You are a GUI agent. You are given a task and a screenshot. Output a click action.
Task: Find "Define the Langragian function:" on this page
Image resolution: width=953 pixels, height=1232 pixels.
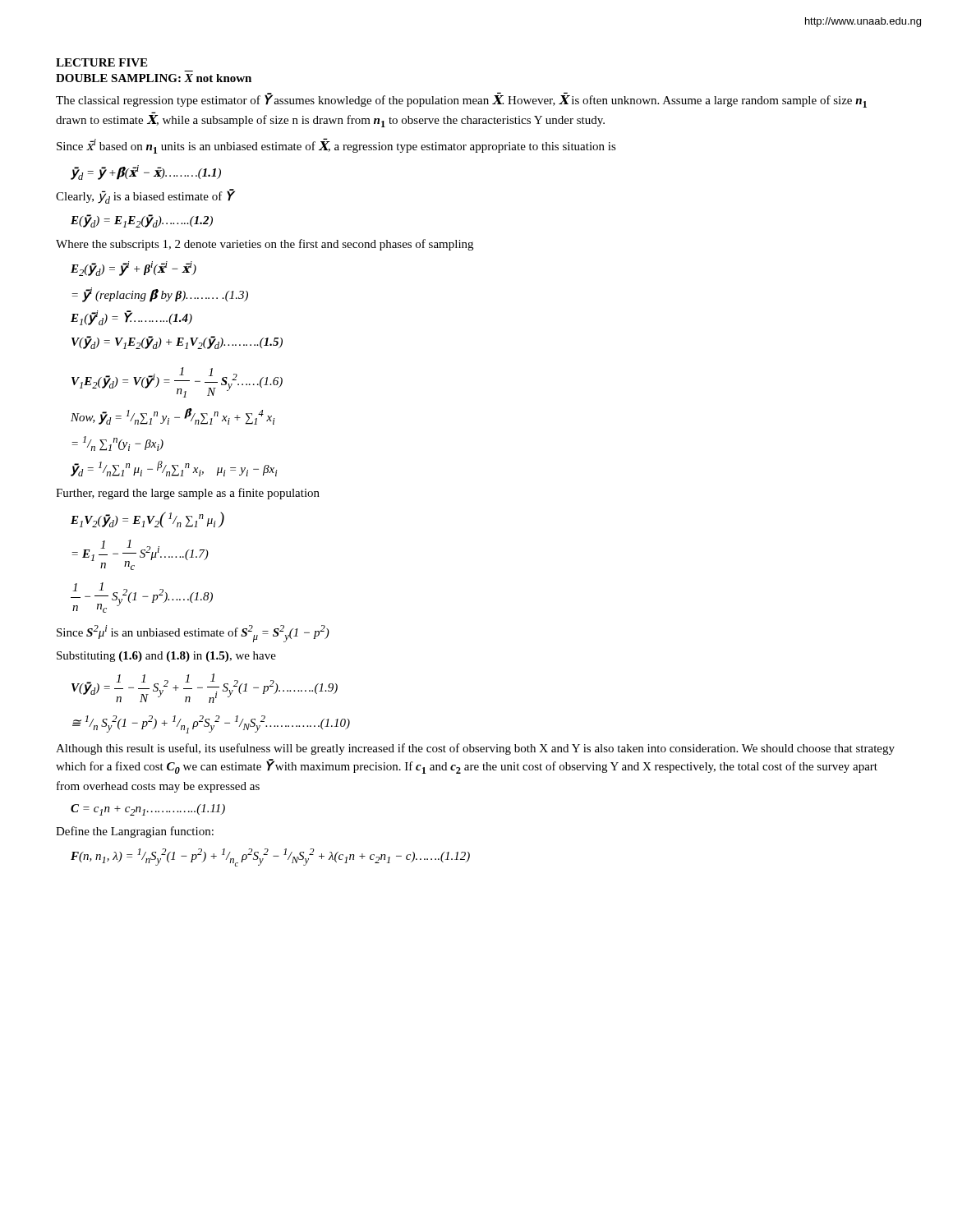[135, 832]
